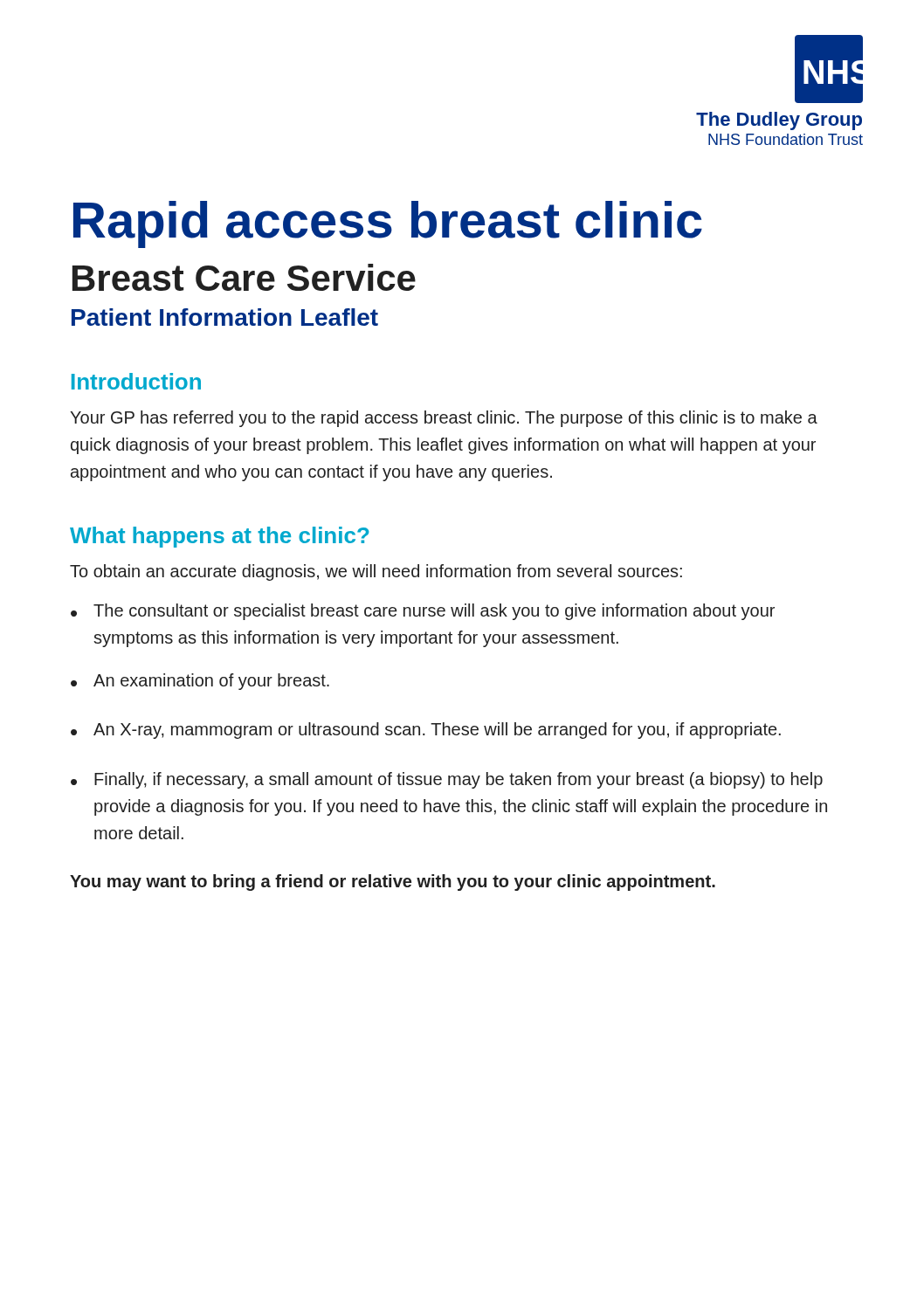924x1310 pixels.
Task: Click the passage that begins "An examination of your"
Action: tap(212, 680)
